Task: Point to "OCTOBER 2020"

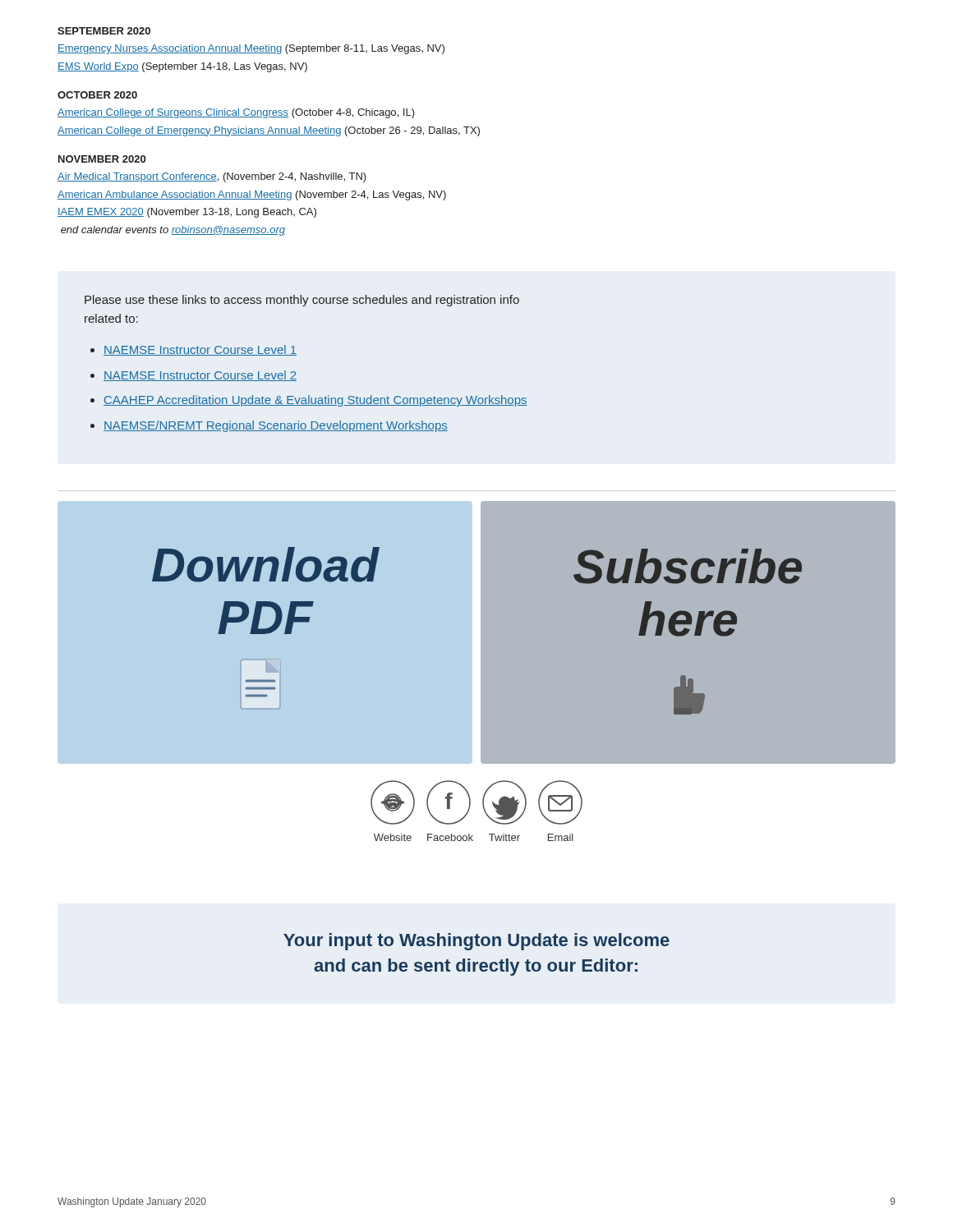Action: click(x=97, y=95)
